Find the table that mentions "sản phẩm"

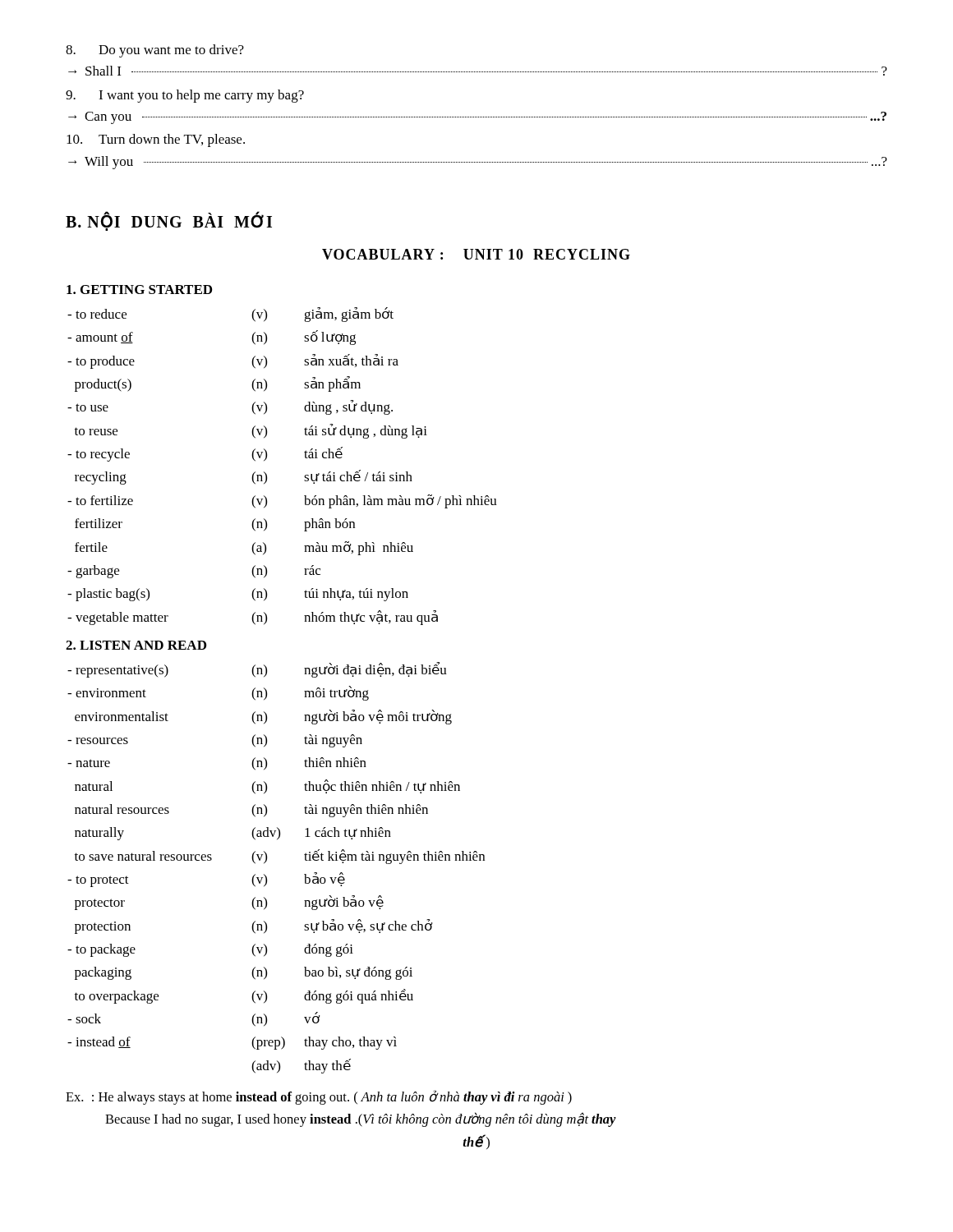tap(476, 466)
